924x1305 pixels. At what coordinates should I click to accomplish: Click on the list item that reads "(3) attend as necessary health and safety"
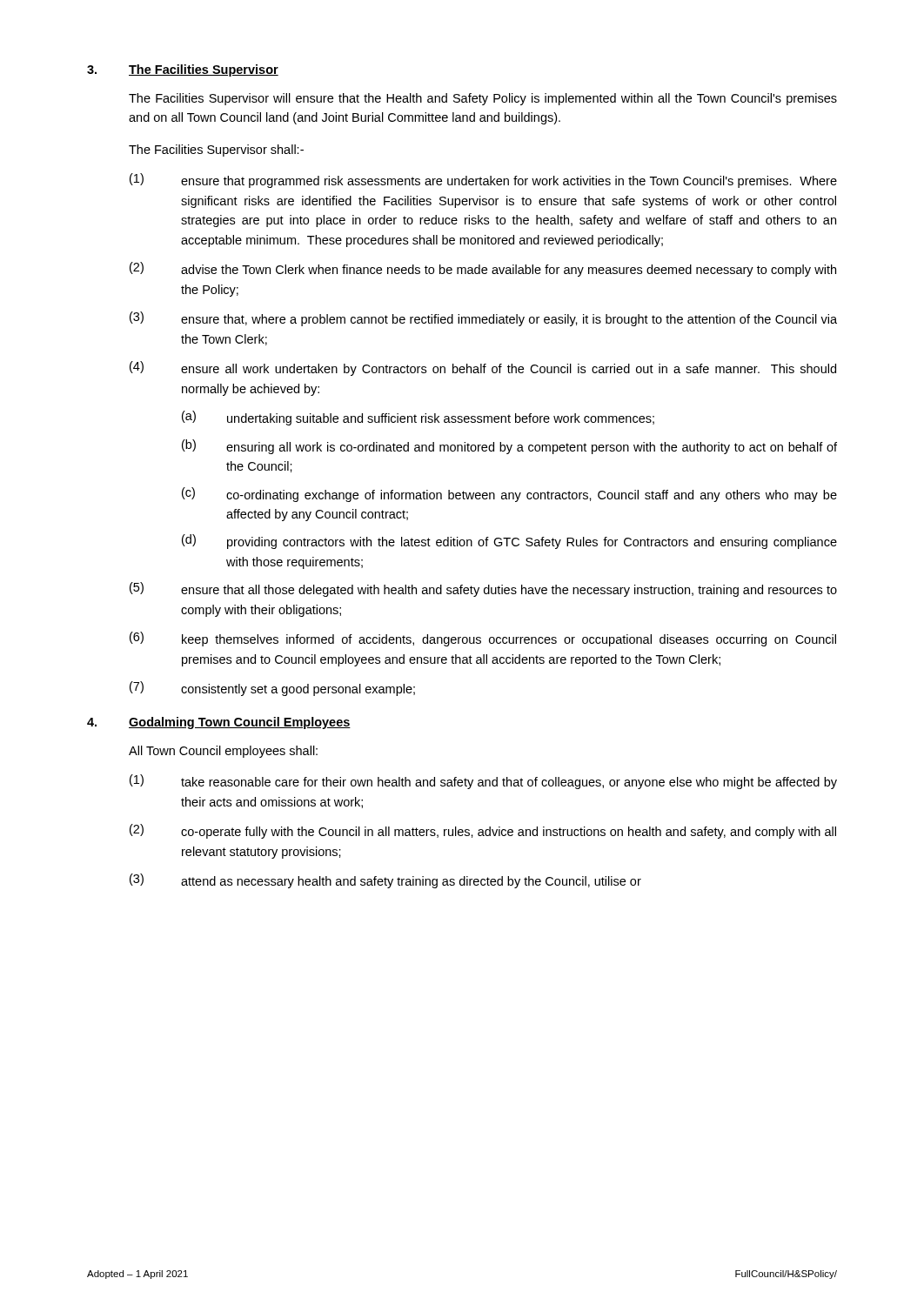click(483, 882)
